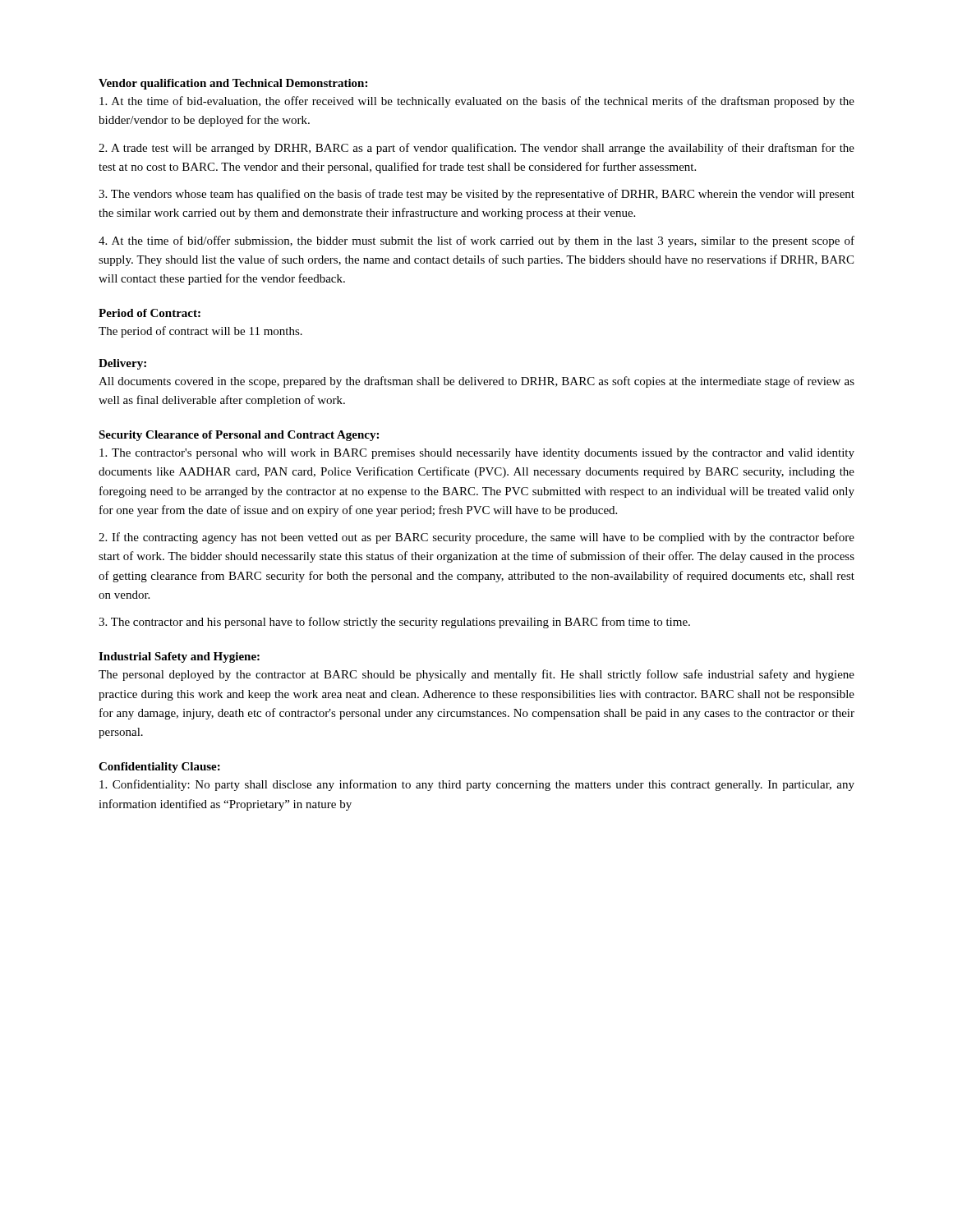Locate the section header containing "Security Clearance of Personal and"
This screenshot has height=1232, width=953.
[x=239, y=434]
